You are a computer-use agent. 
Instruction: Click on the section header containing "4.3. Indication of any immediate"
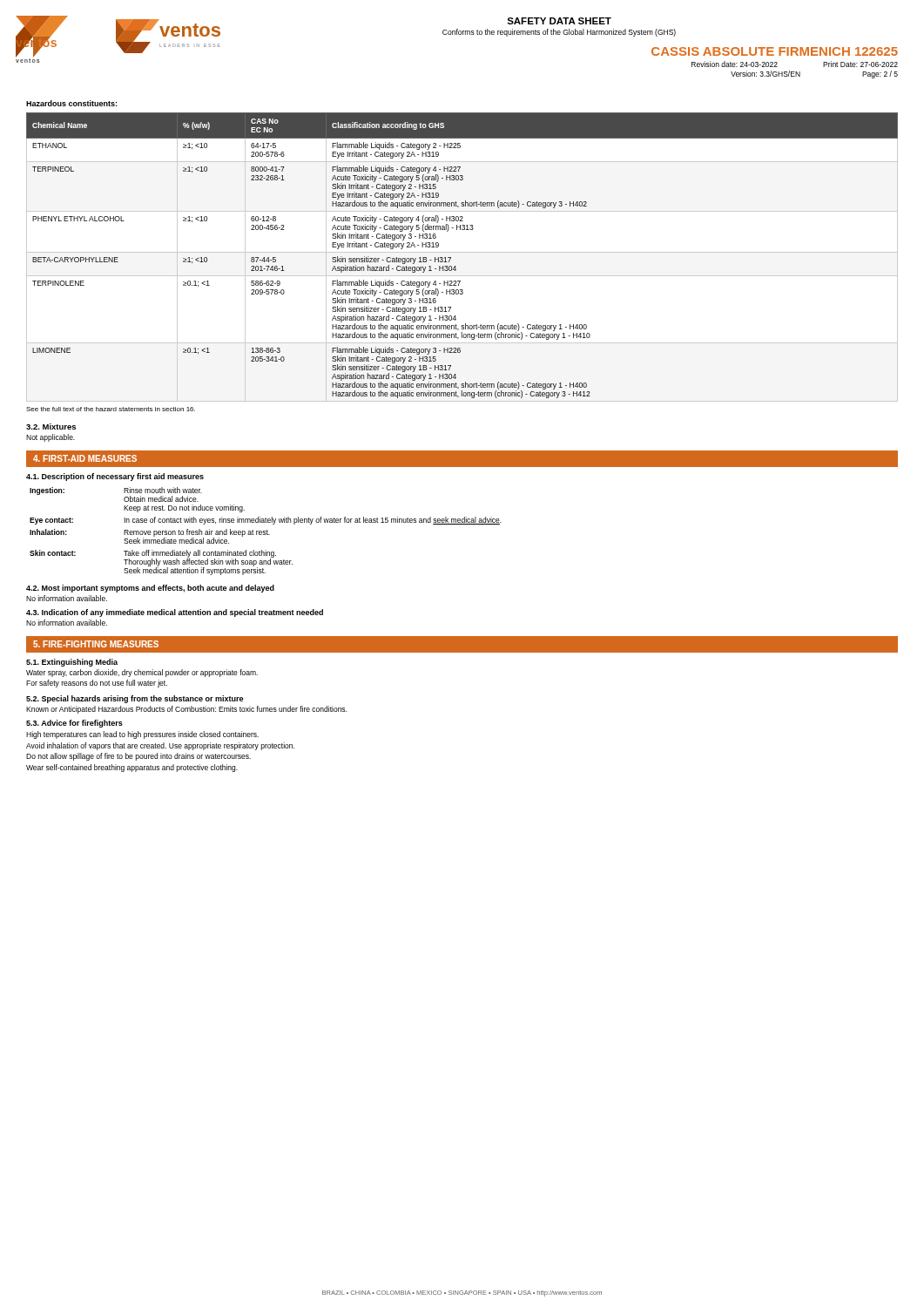click(x=175, y=613)
